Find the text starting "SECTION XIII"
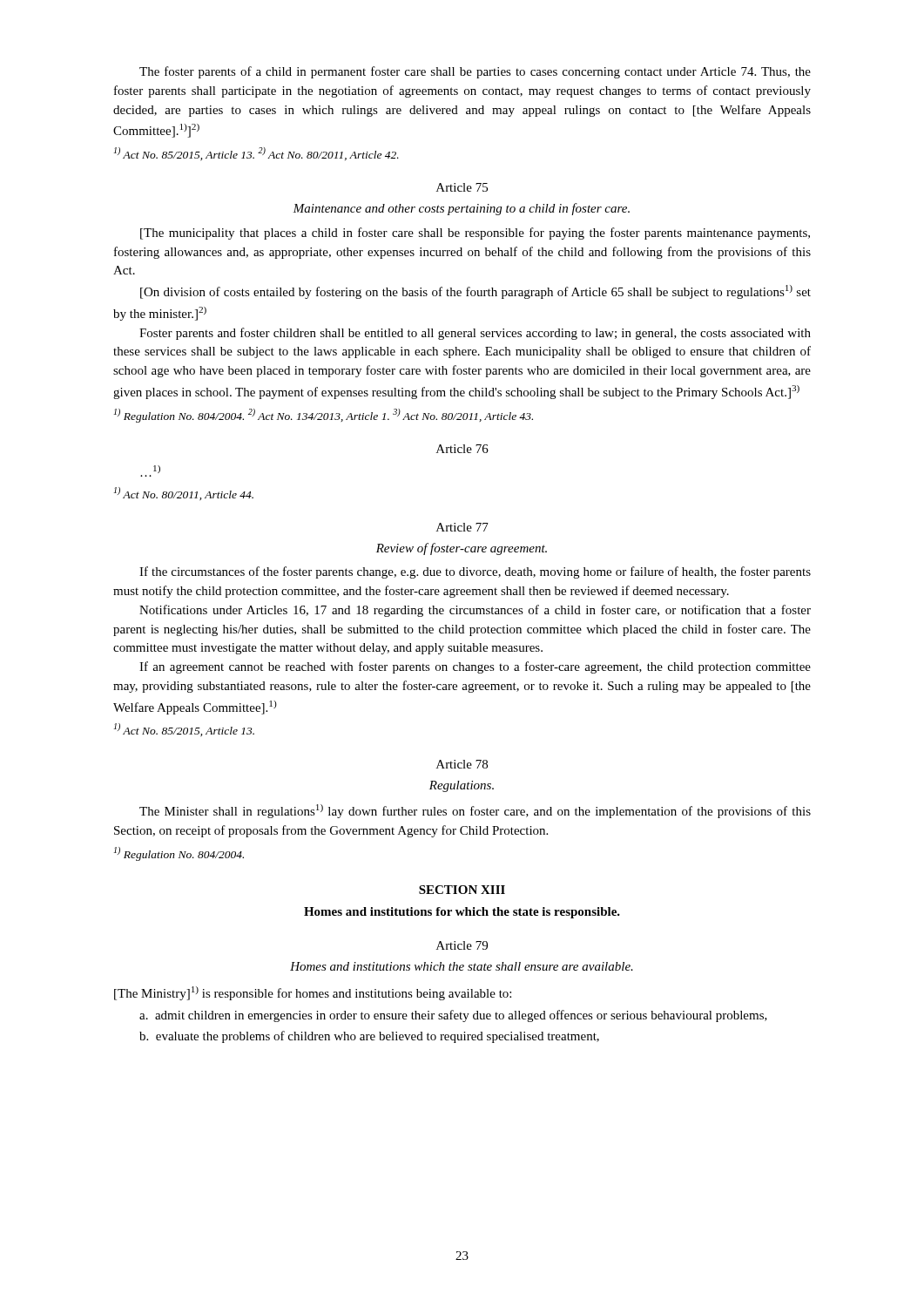 (462, 890)
